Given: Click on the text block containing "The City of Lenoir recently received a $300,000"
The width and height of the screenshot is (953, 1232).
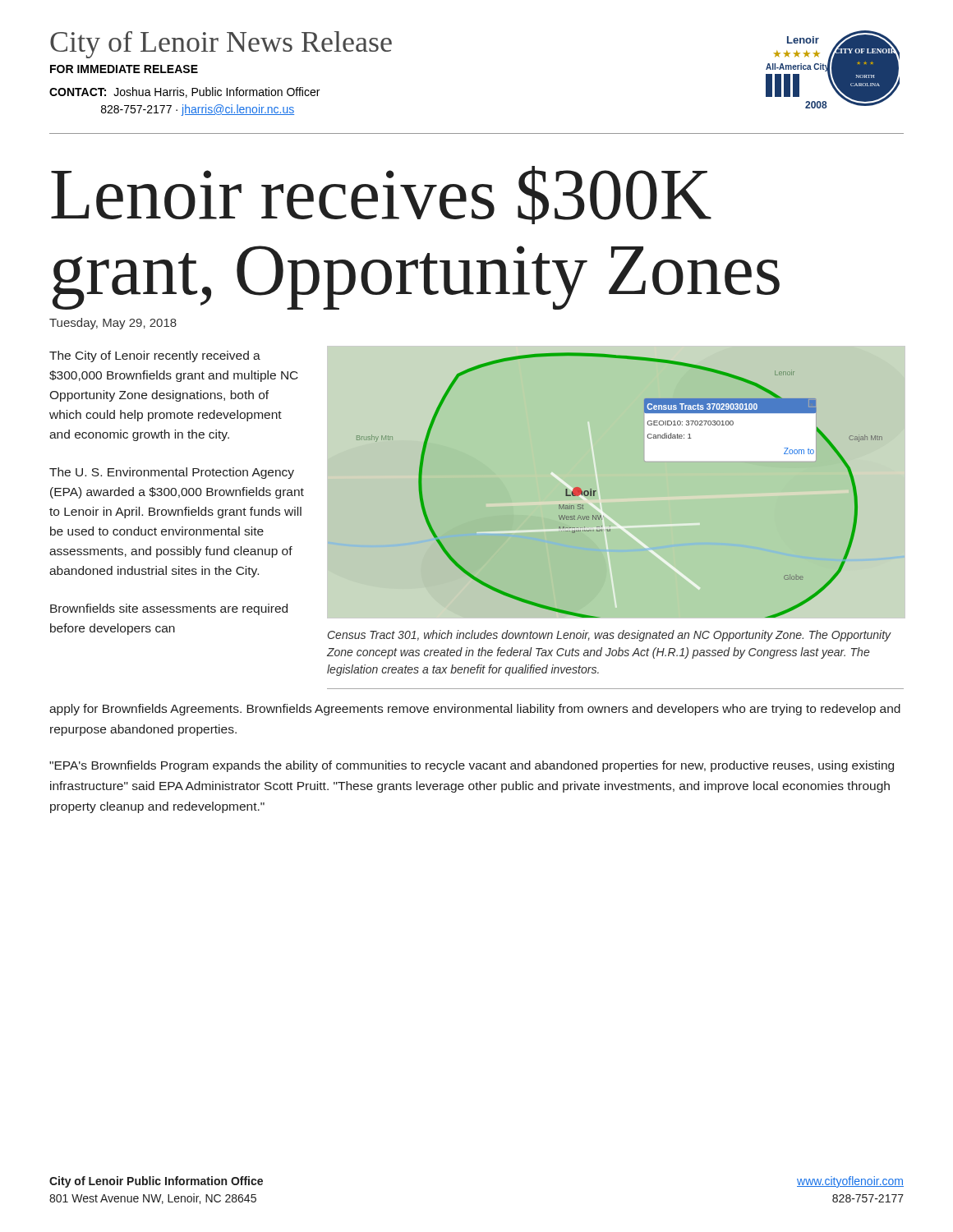Looking at the screenshot, I should 174,394.
